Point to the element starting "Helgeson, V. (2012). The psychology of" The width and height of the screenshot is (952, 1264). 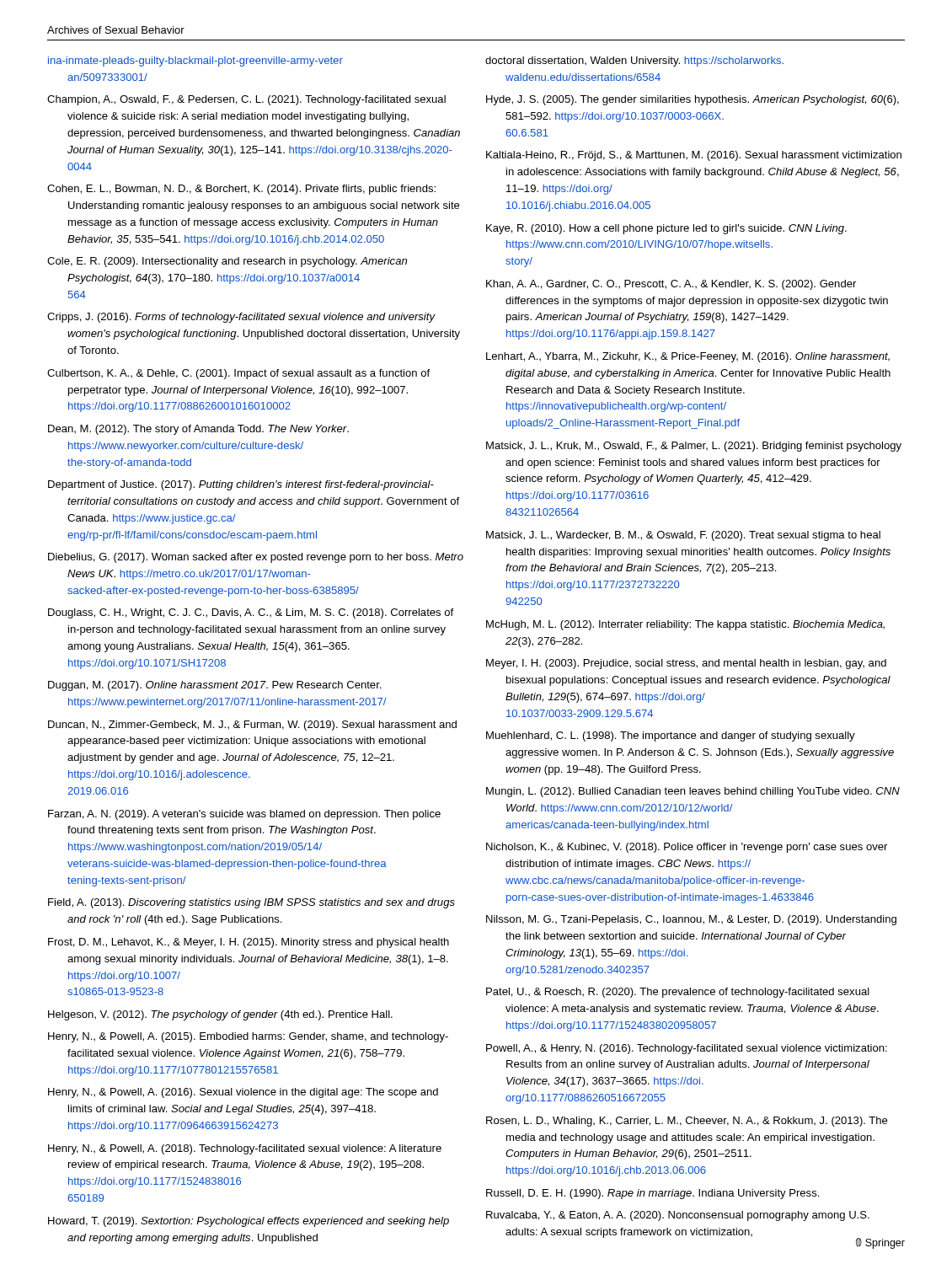[220, 1014]
